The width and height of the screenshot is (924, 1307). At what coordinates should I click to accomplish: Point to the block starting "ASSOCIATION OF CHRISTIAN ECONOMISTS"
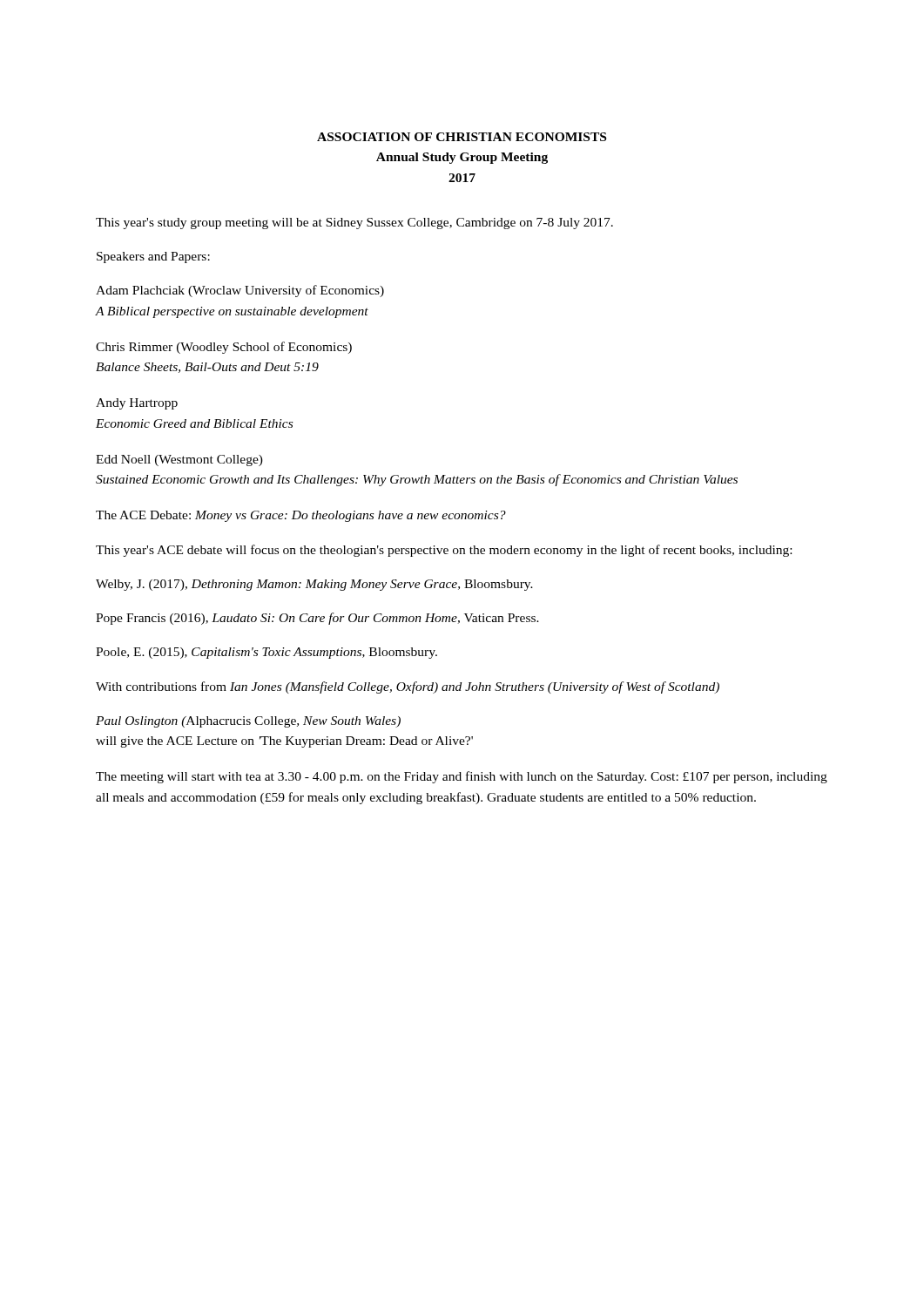[x=462, y=157]
